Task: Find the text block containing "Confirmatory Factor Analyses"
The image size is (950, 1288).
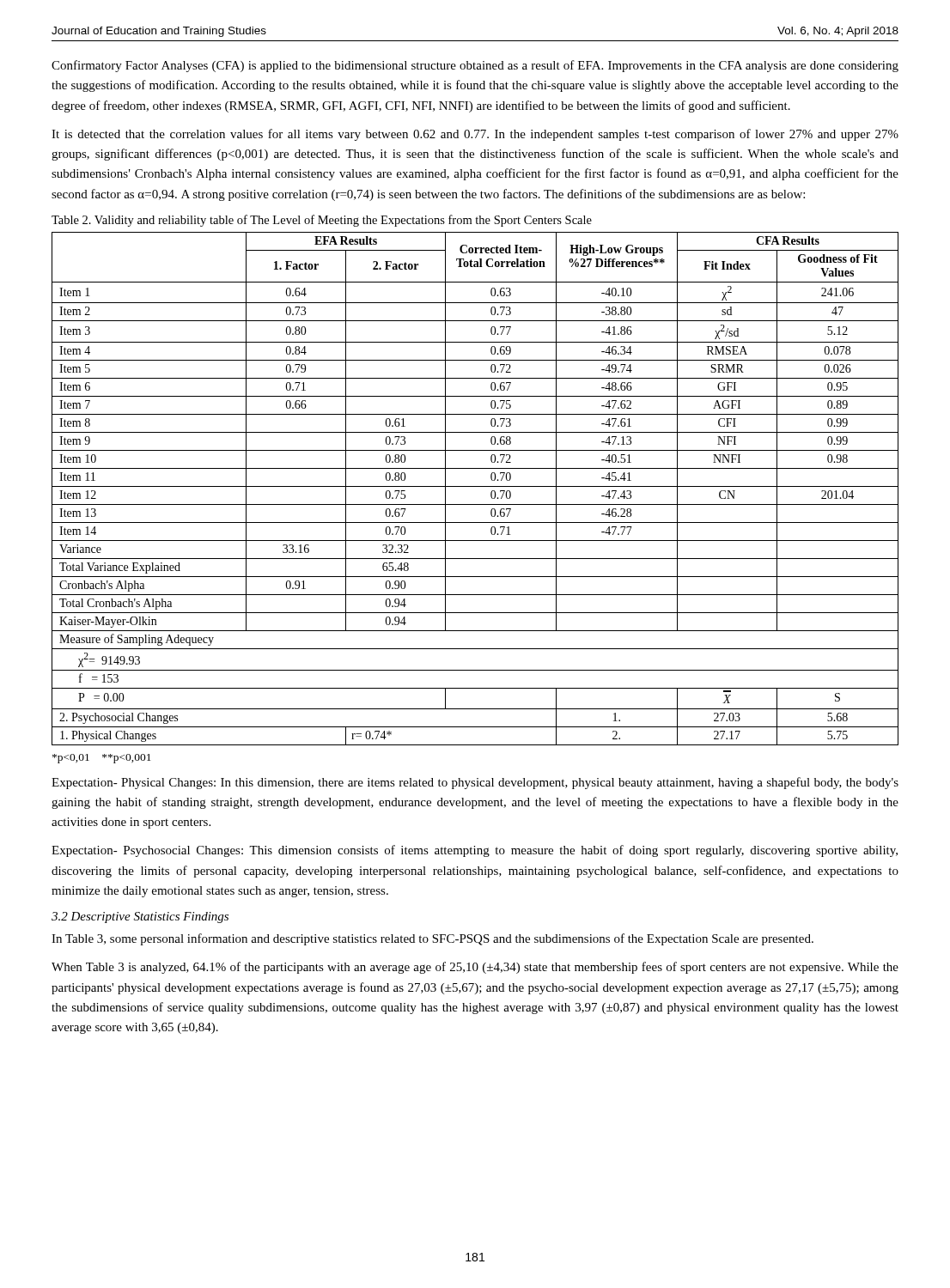Action: click(x=475, y=85)
